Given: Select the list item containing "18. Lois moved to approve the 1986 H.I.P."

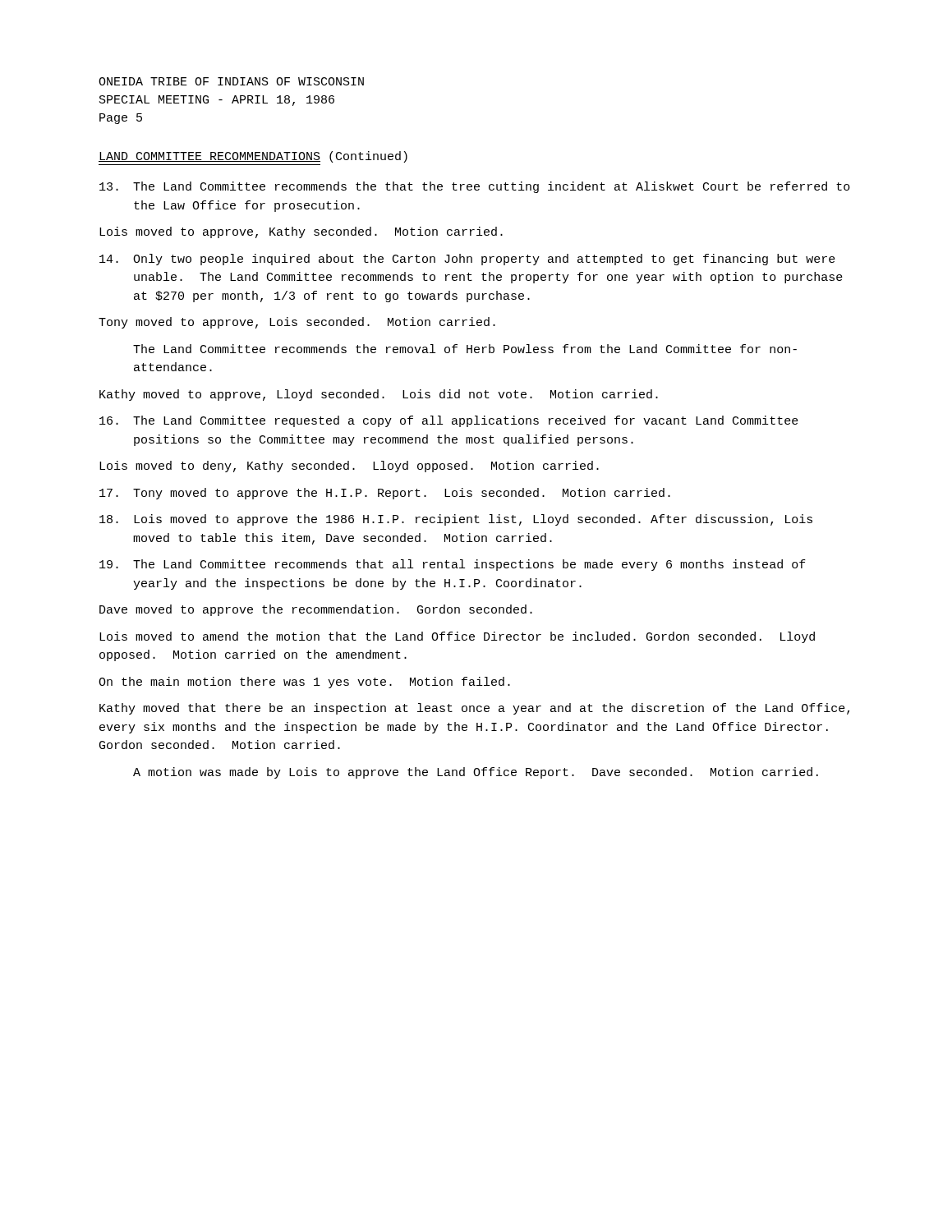Looking at the screenshot, I should tap(476, 530).
